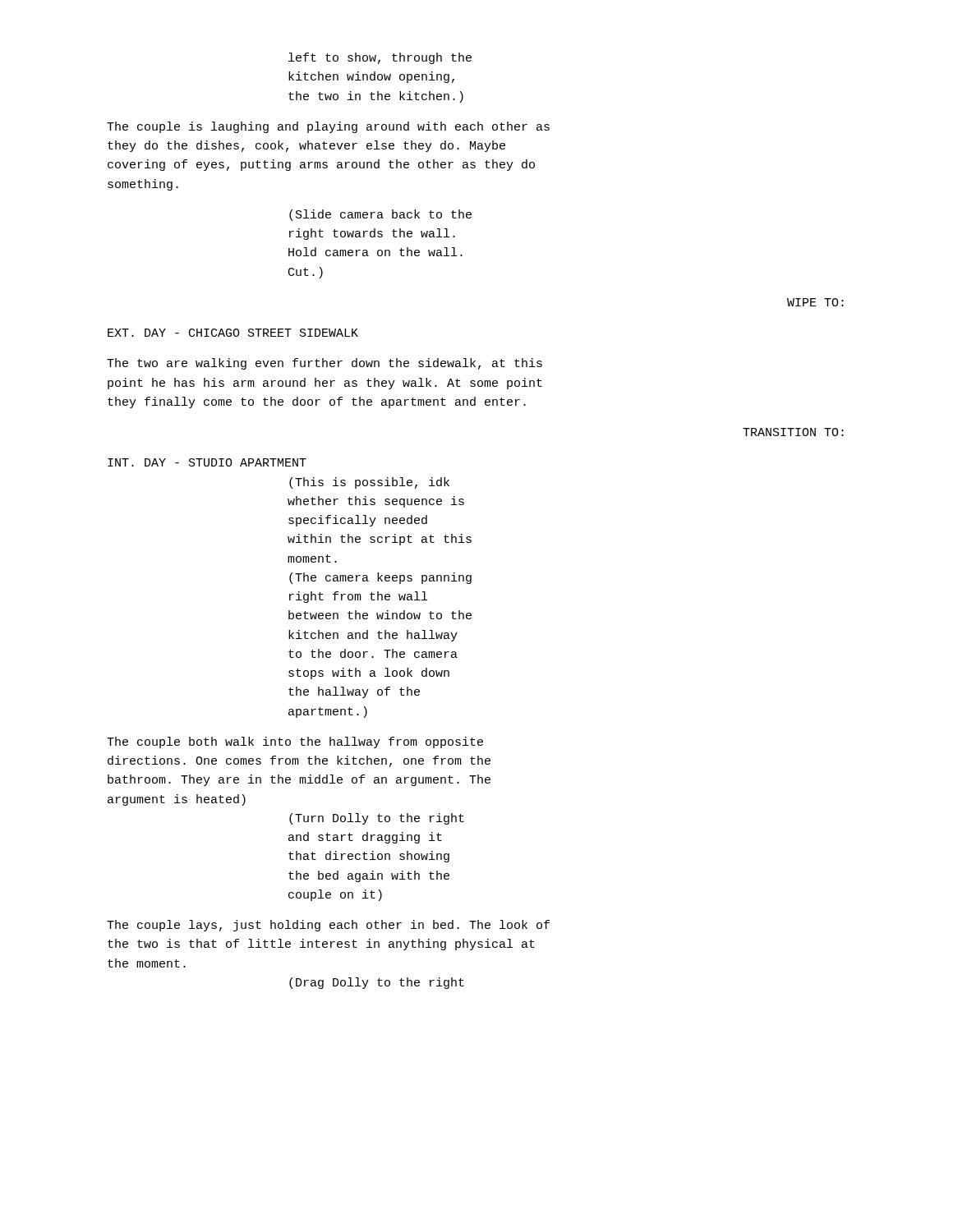Navigate to the passage starting "TRANSITION TO:"
953x1232 pixels.
point(794,433)
